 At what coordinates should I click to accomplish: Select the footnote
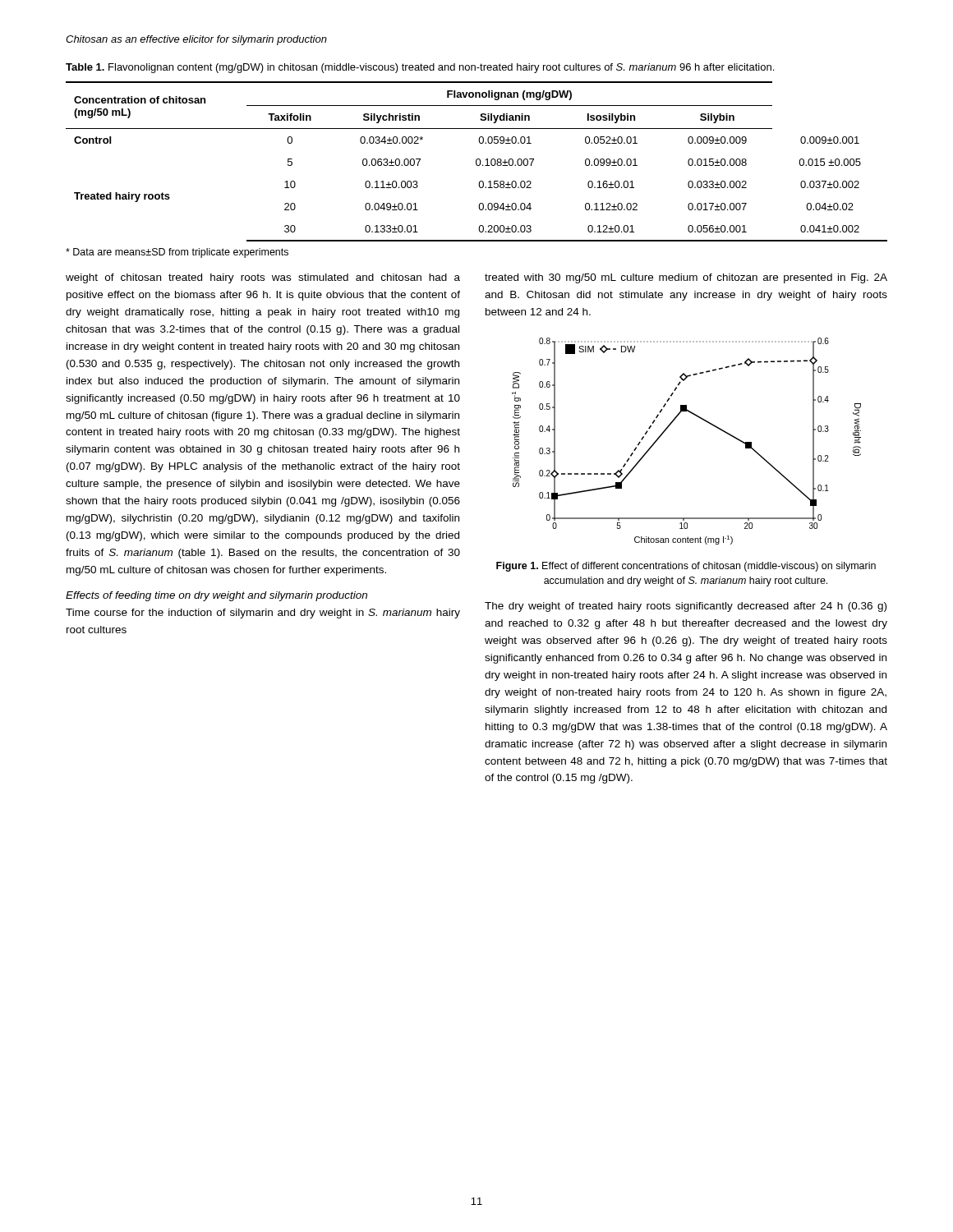click(177, 252)
